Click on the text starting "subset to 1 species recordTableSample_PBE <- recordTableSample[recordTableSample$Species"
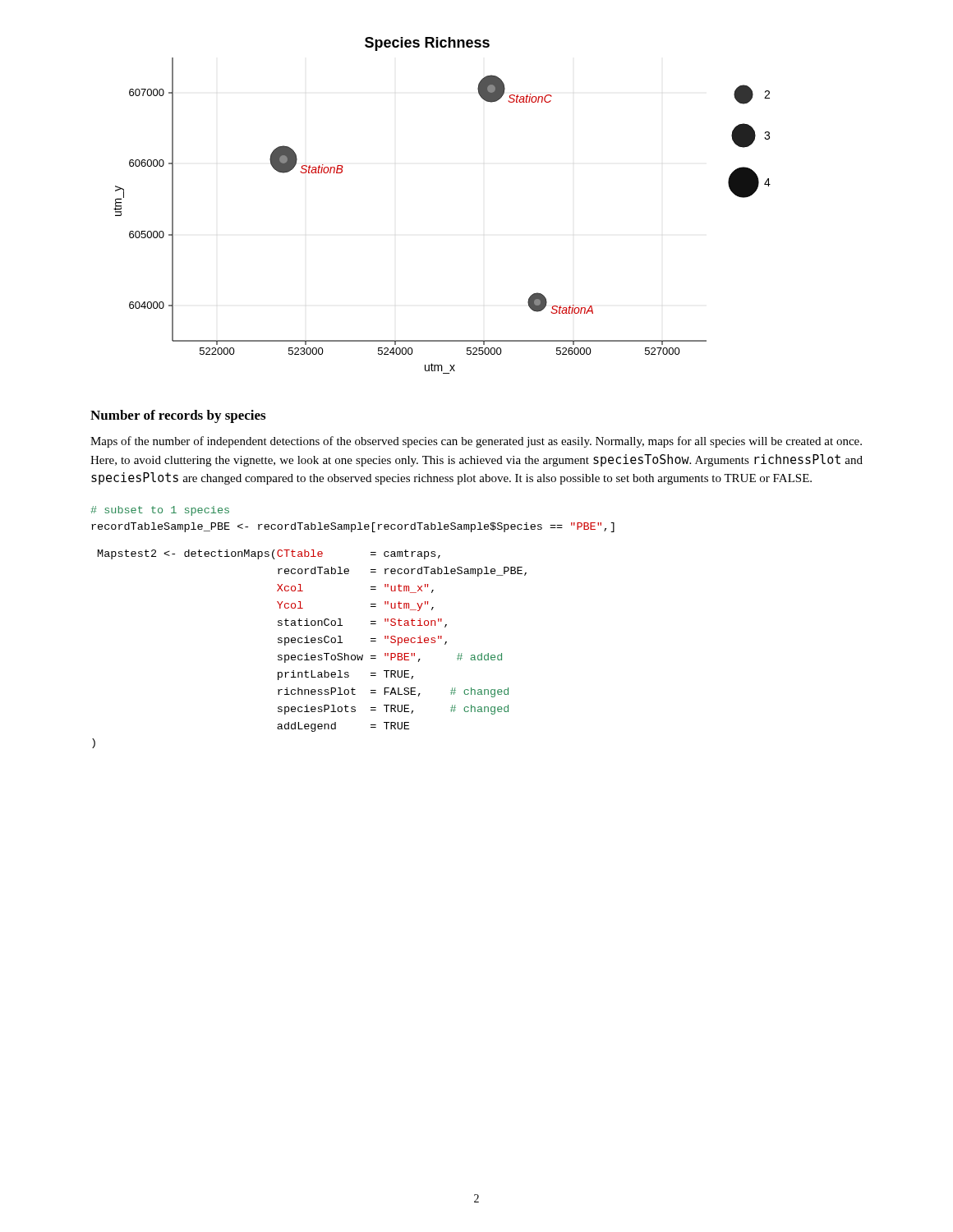This screenshot has width=953, height=1232. point(476,519)
